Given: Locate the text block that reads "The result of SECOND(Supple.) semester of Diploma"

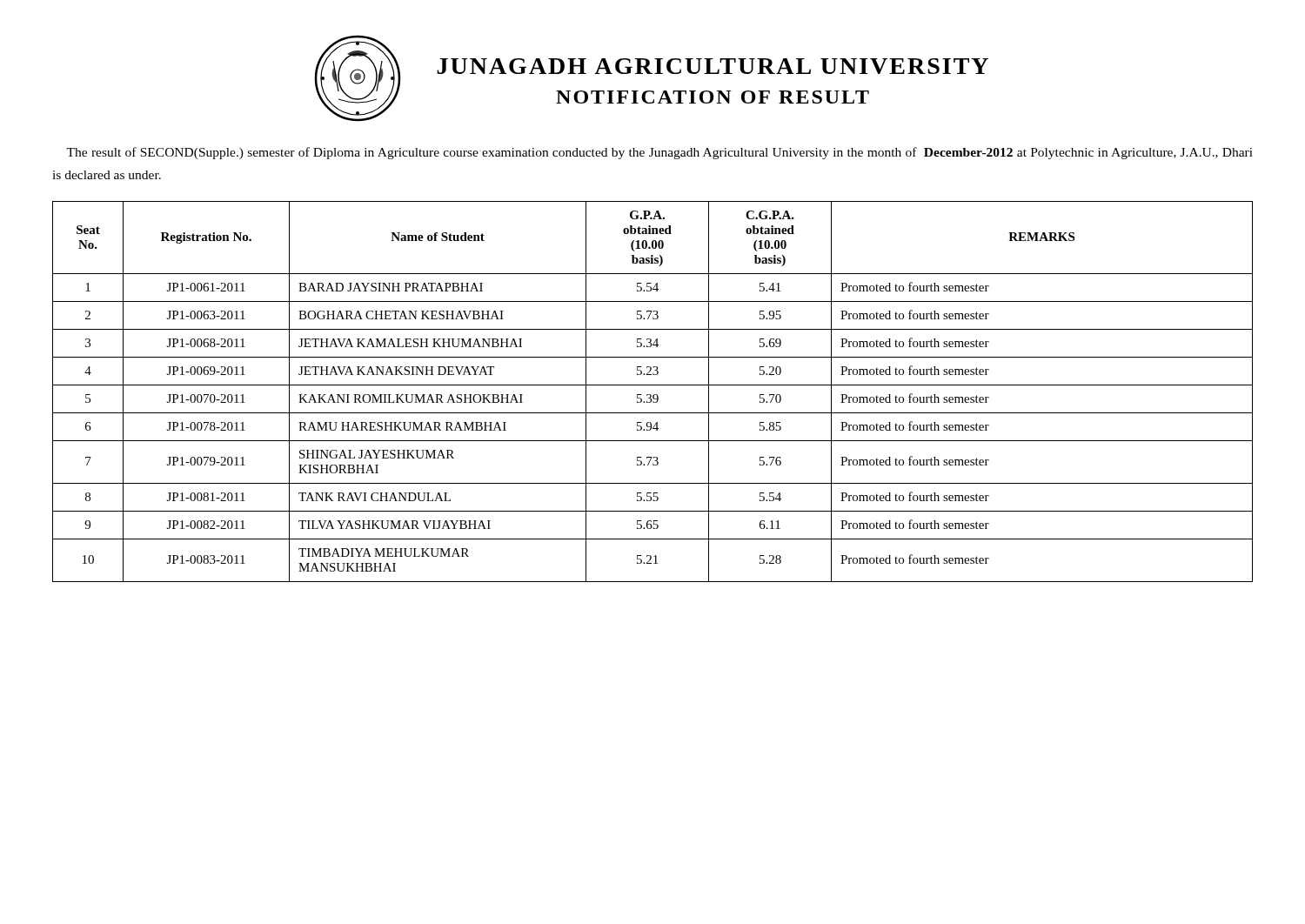Looking at the screenshot, I should pos(652,163).
